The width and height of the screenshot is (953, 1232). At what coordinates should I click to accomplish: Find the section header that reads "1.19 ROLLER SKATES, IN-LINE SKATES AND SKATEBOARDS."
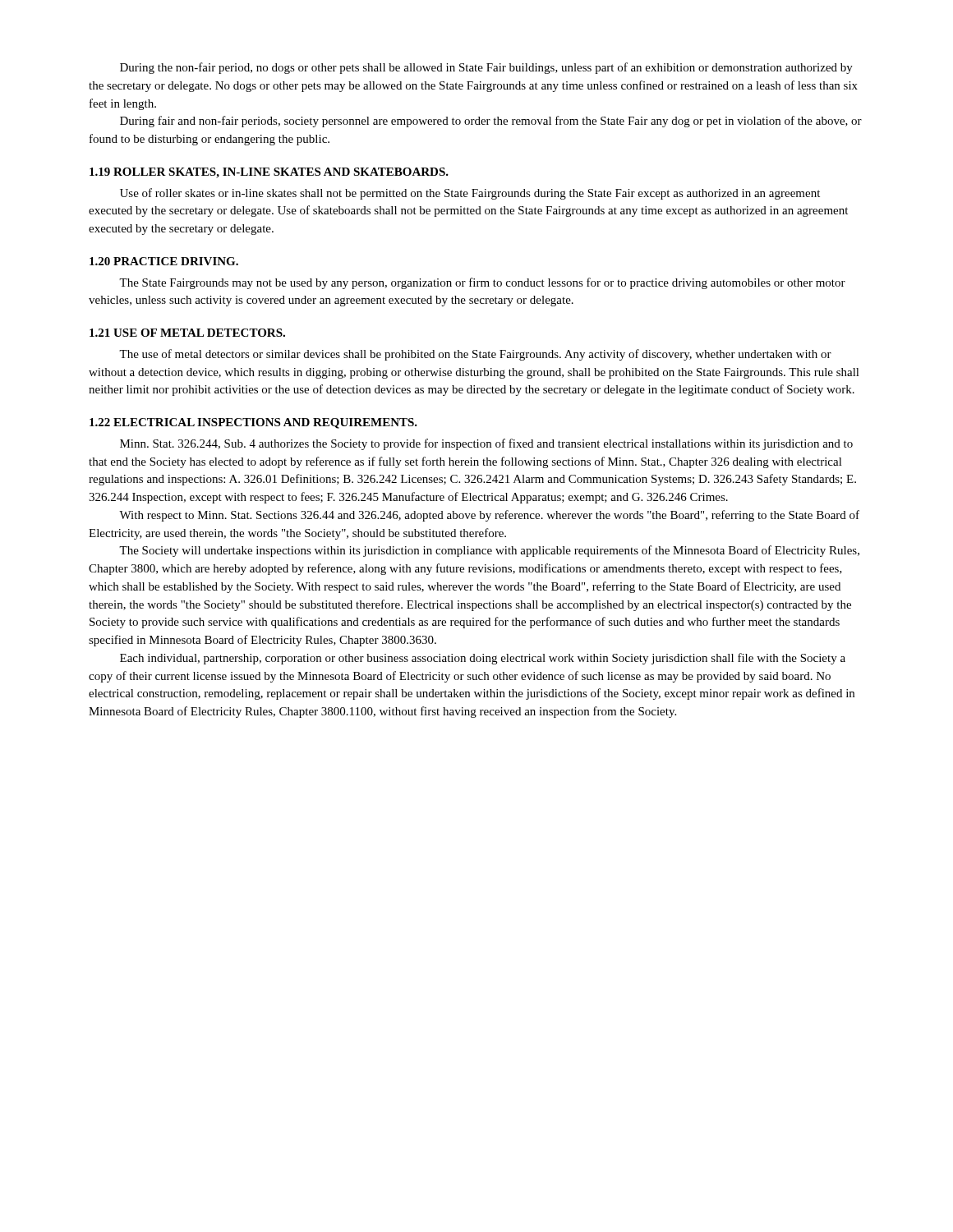click(269, 171)
